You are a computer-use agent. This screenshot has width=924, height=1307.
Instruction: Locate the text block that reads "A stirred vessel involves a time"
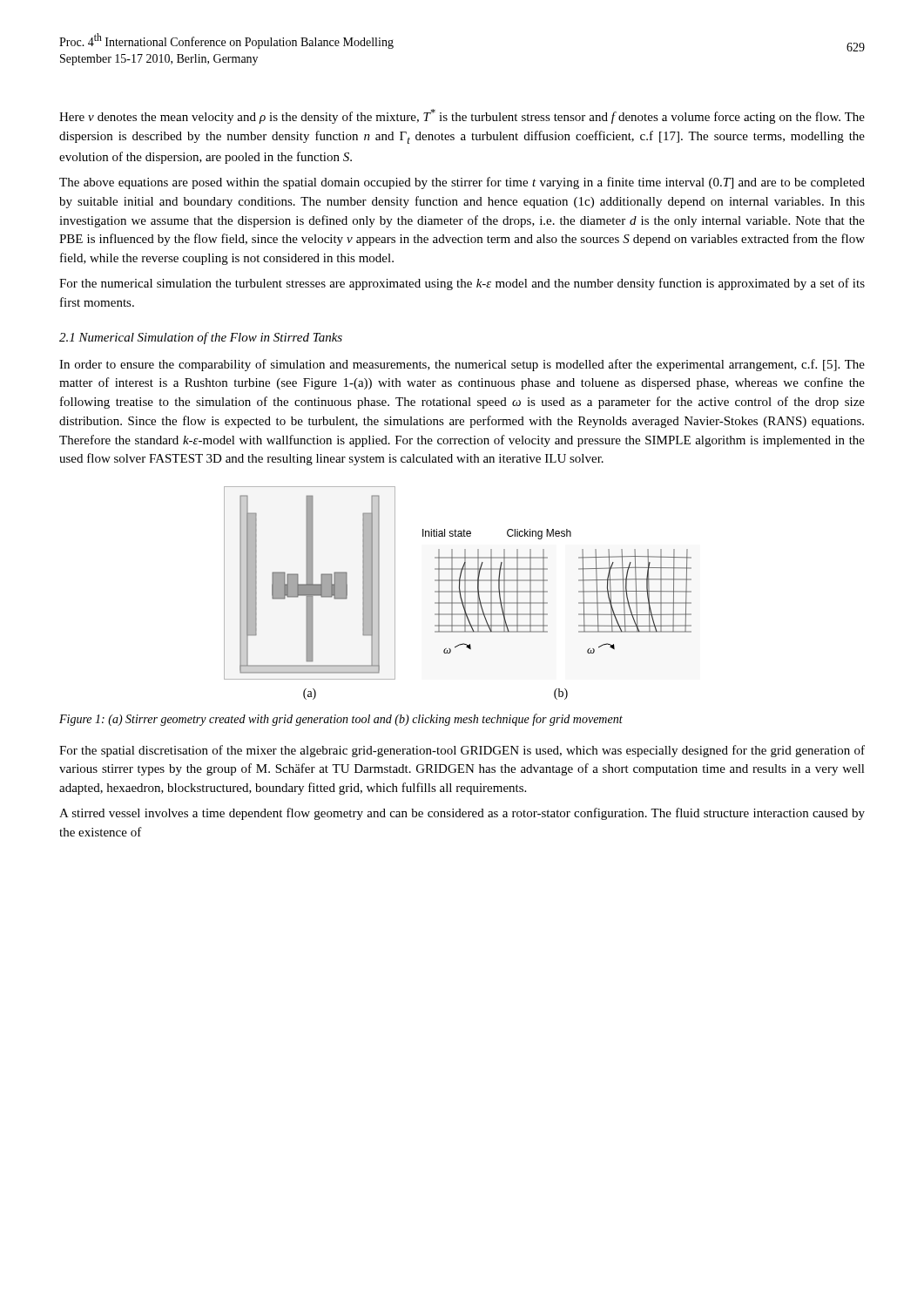462,824
